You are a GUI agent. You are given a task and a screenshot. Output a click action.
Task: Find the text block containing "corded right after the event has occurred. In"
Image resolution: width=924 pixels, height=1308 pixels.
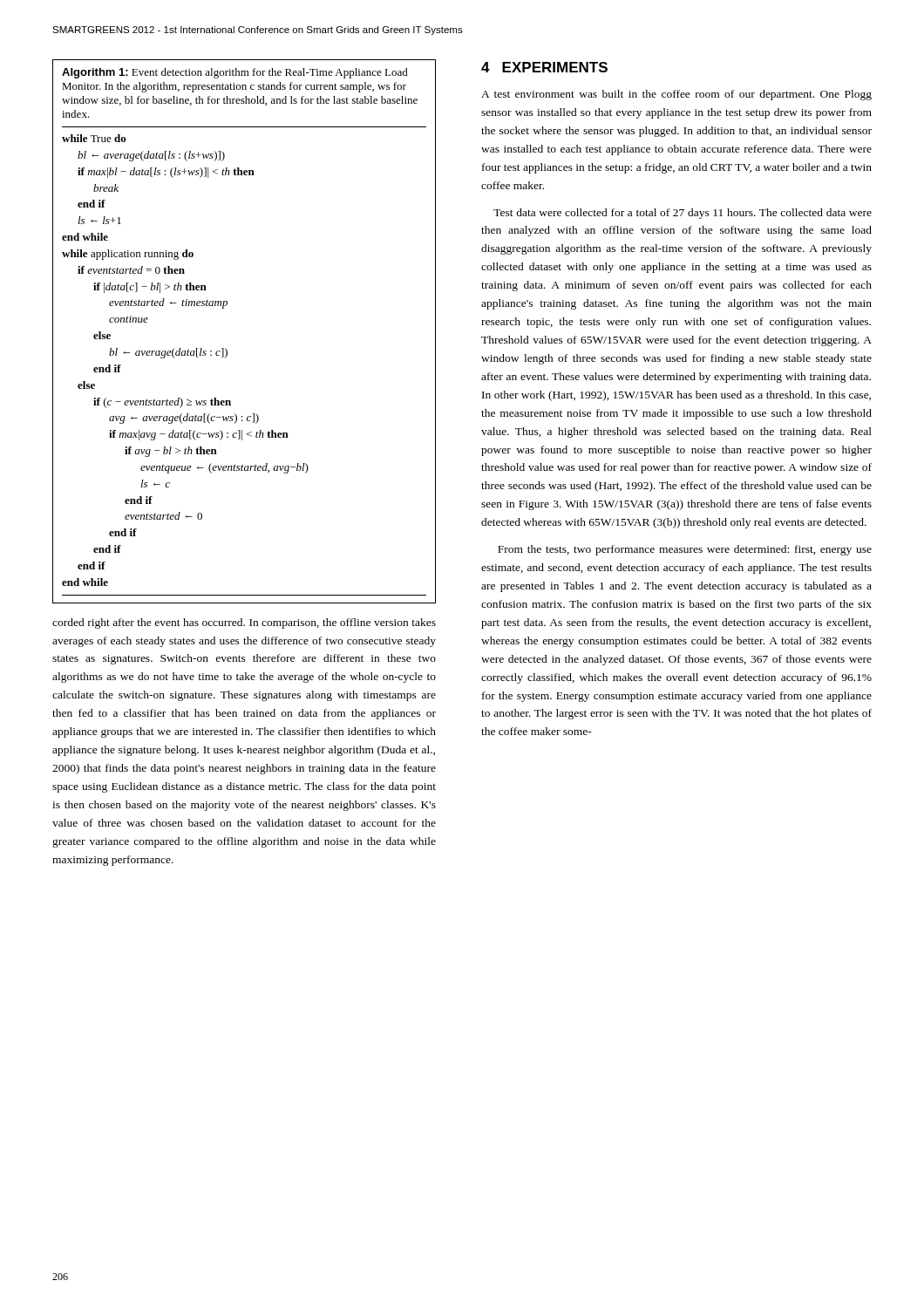point(244,740)
